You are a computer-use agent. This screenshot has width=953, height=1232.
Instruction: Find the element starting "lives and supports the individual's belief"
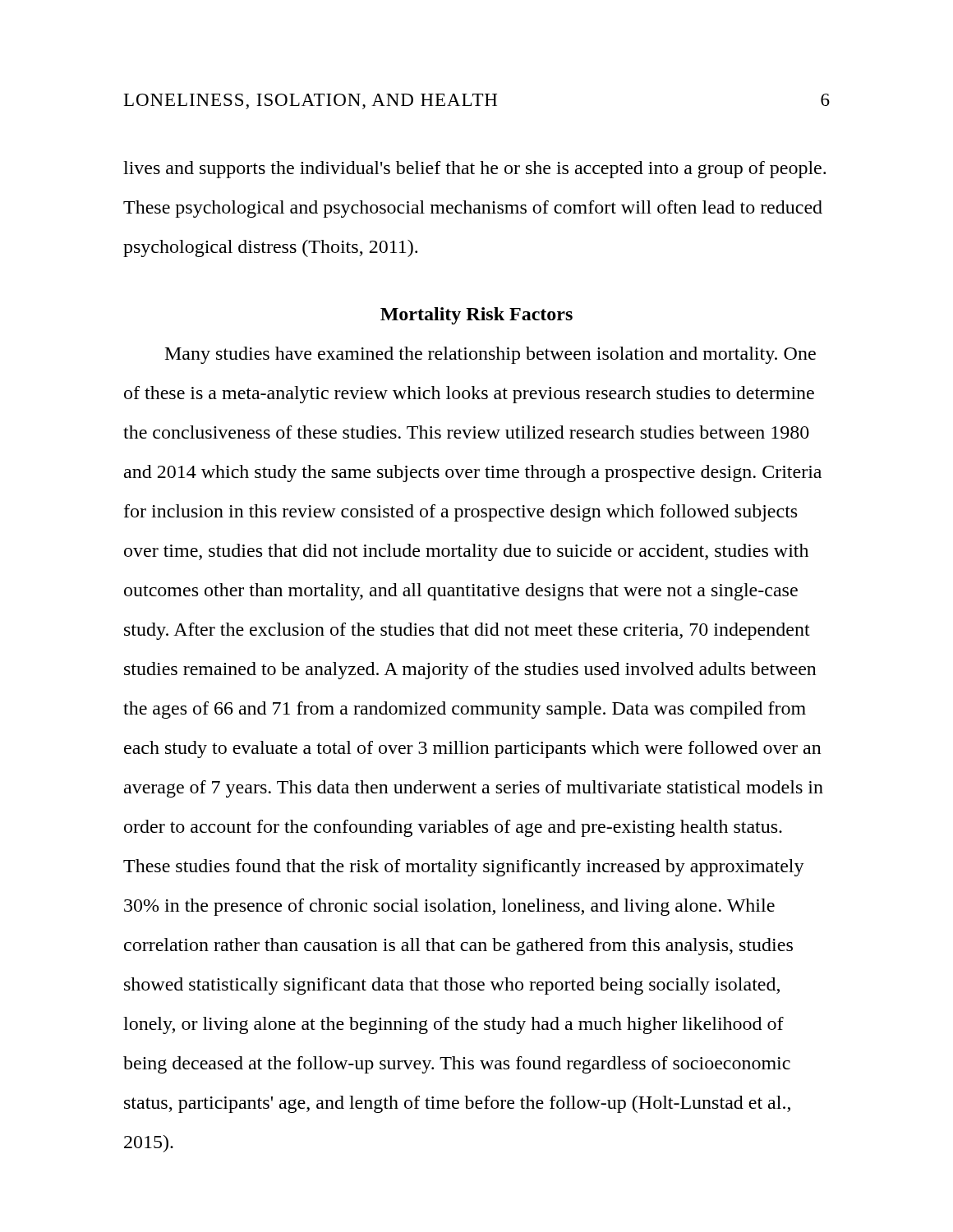click(x=475, y=207)
